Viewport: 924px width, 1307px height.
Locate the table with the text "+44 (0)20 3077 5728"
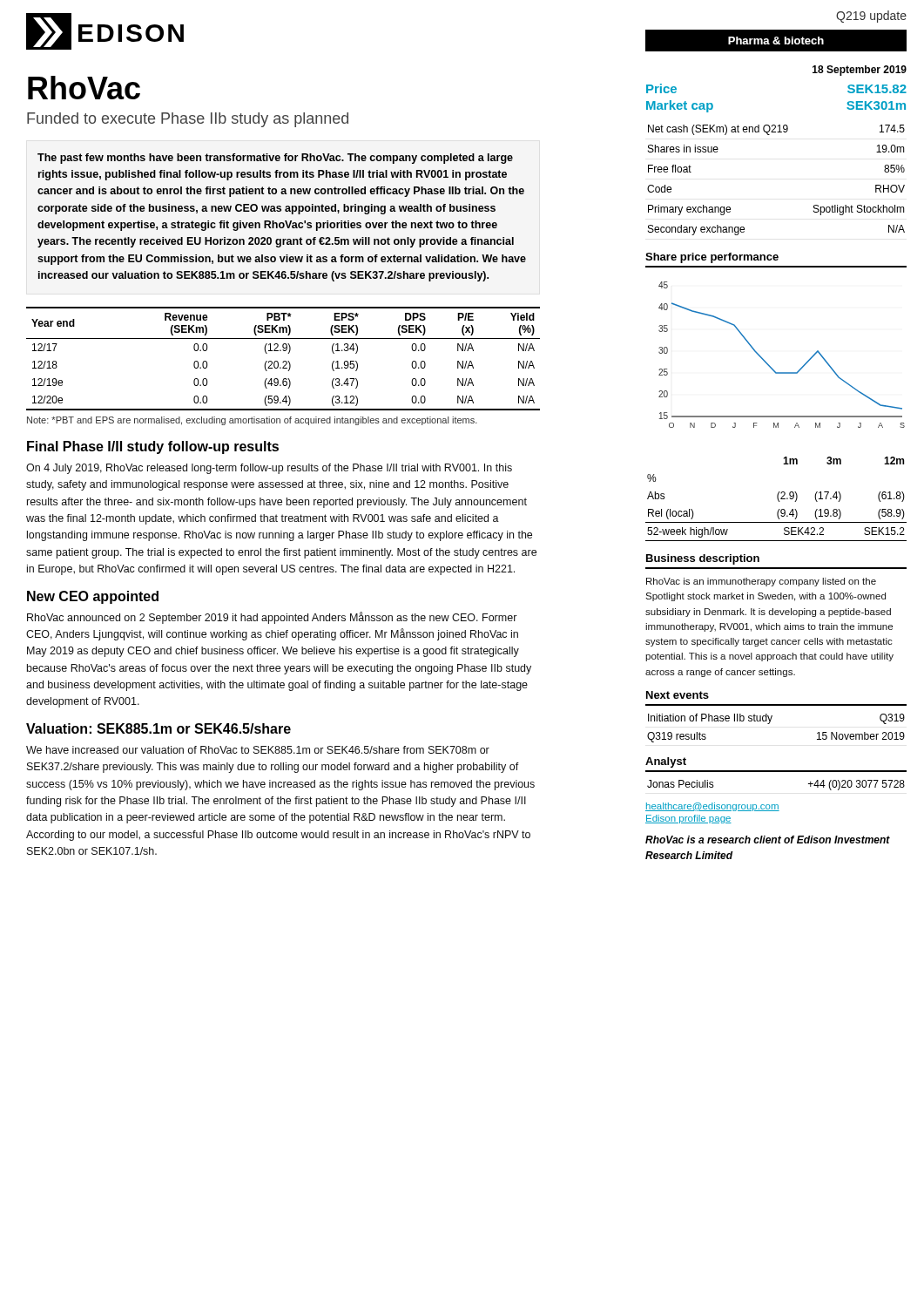(776, 784)
